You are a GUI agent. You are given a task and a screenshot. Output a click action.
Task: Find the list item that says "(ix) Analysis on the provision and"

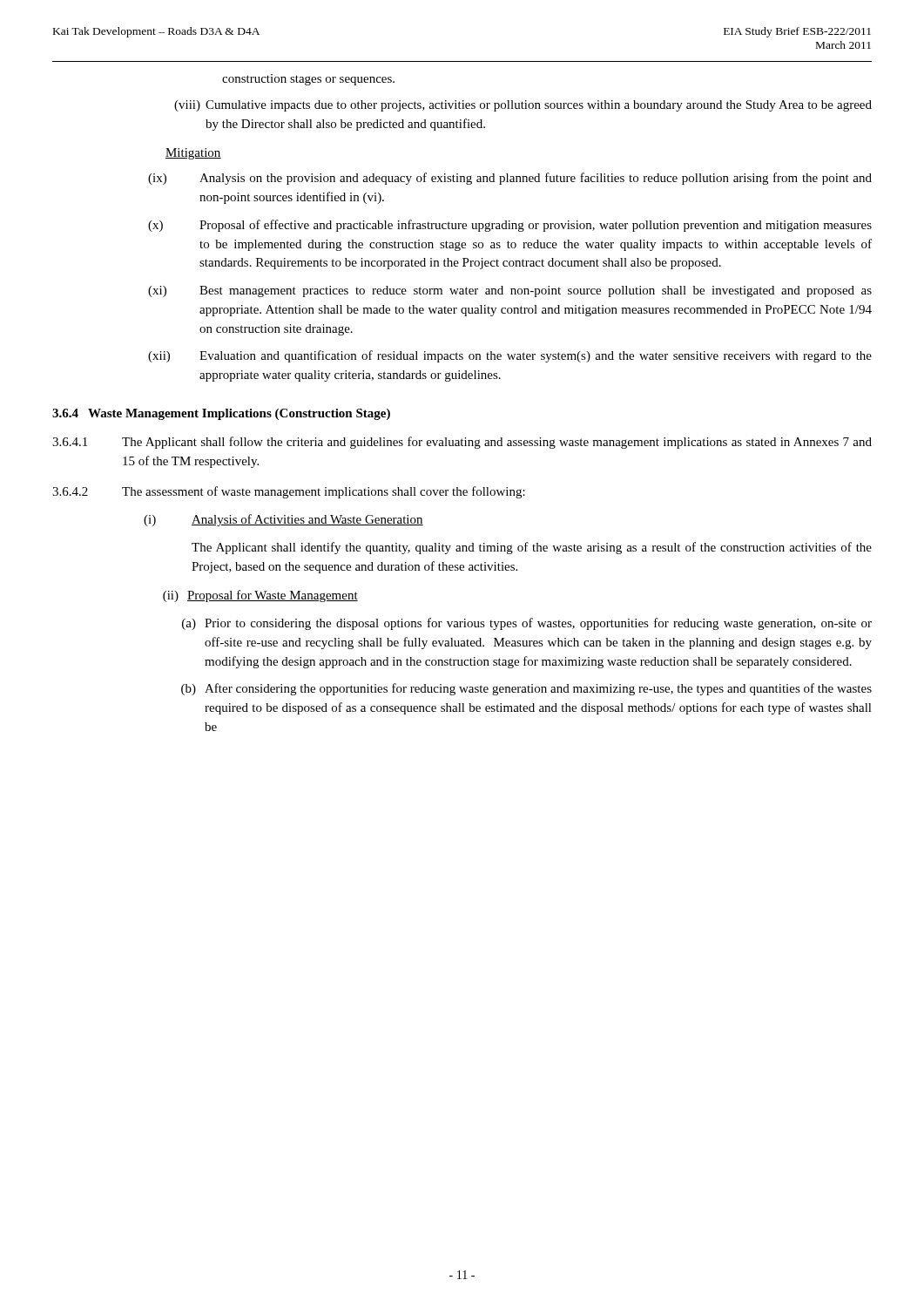click(510, 188)
